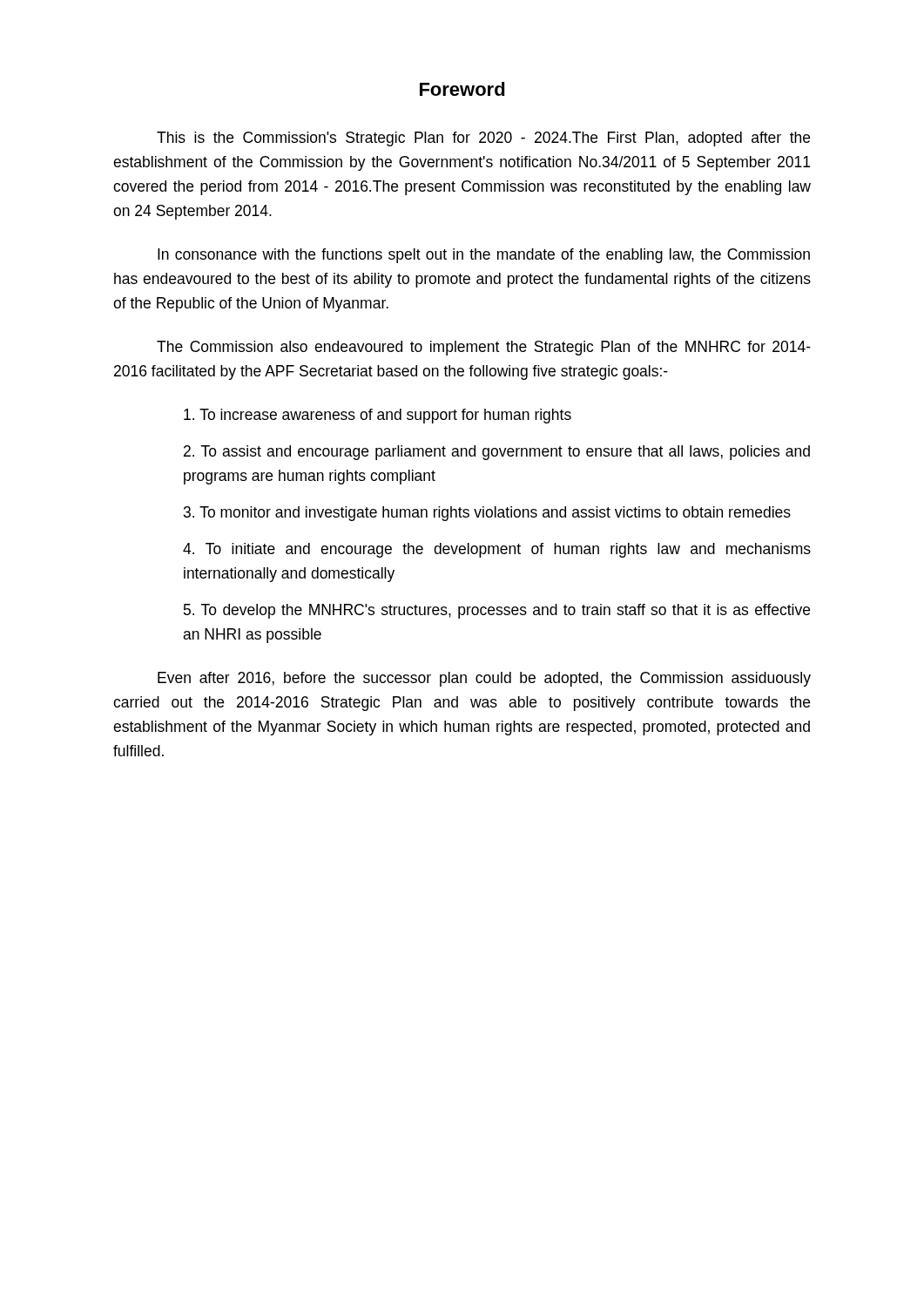Find the text block containing "The Commission also endeavoured to implement the Strategic"
The width and height of the screenshot is (924, 1307).
[x=462, y=359]
